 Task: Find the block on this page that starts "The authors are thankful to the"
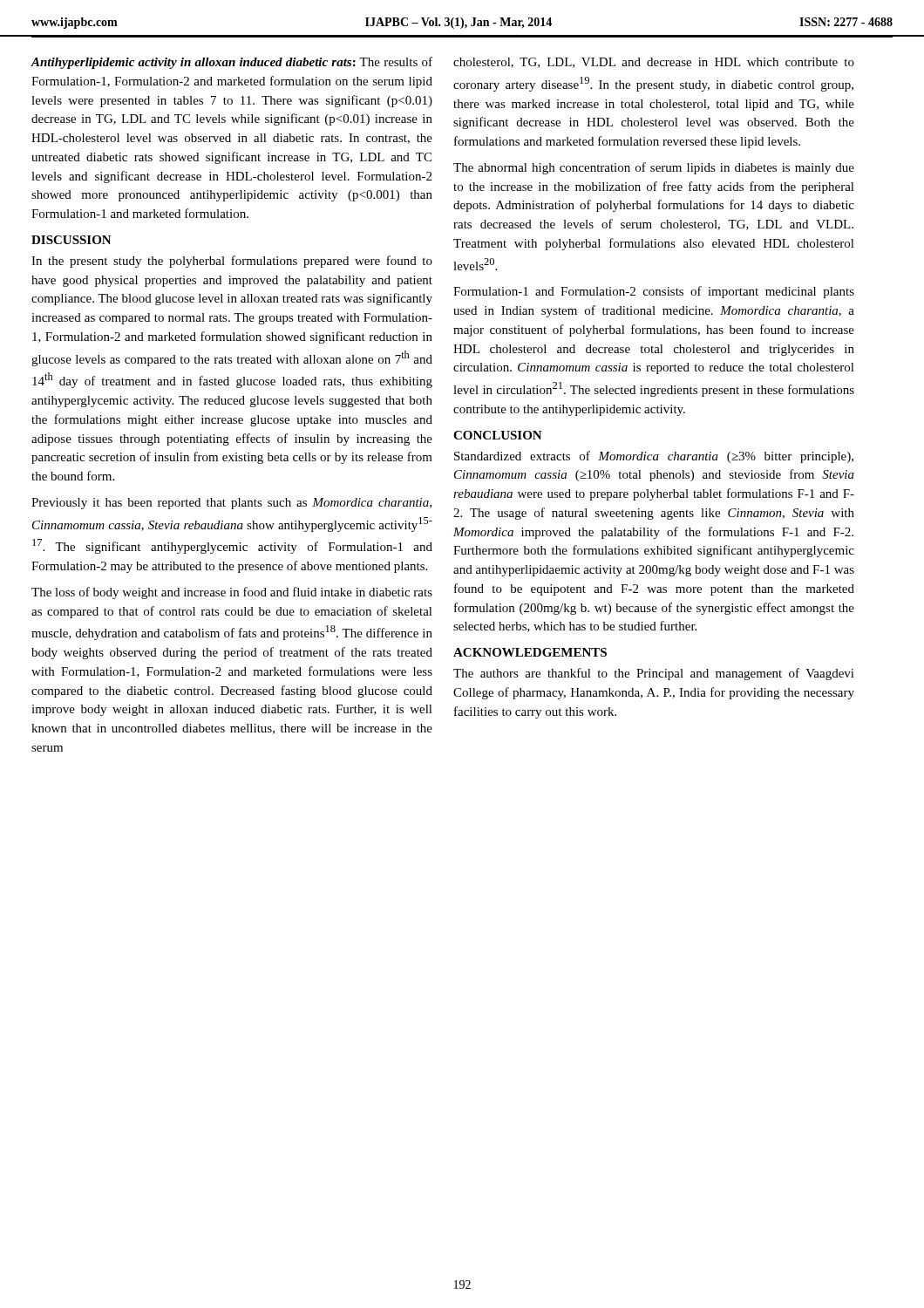654,693
